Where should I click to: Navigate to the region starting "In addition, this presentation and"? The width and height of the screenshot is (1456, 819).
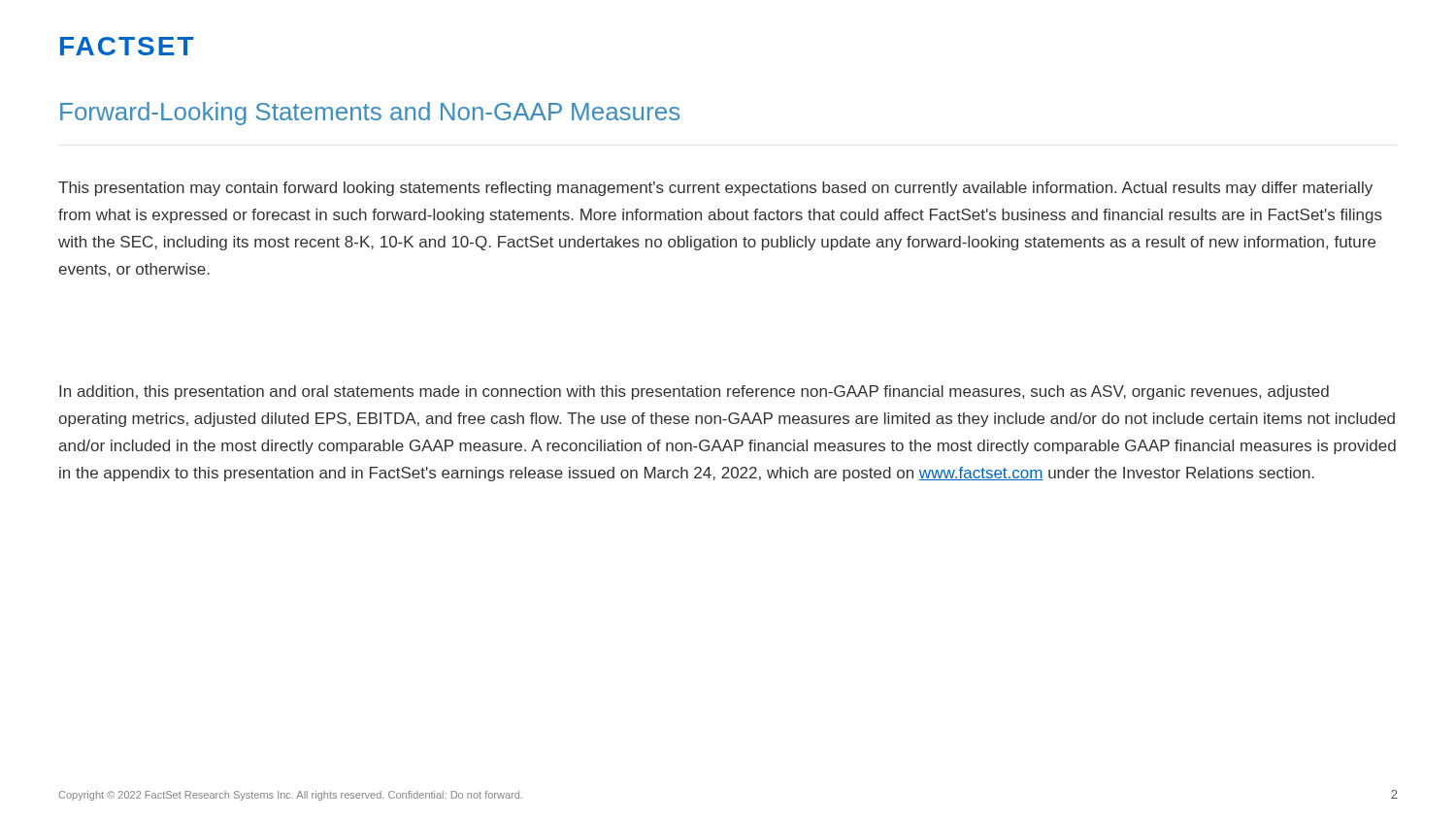tap(728, 433)
